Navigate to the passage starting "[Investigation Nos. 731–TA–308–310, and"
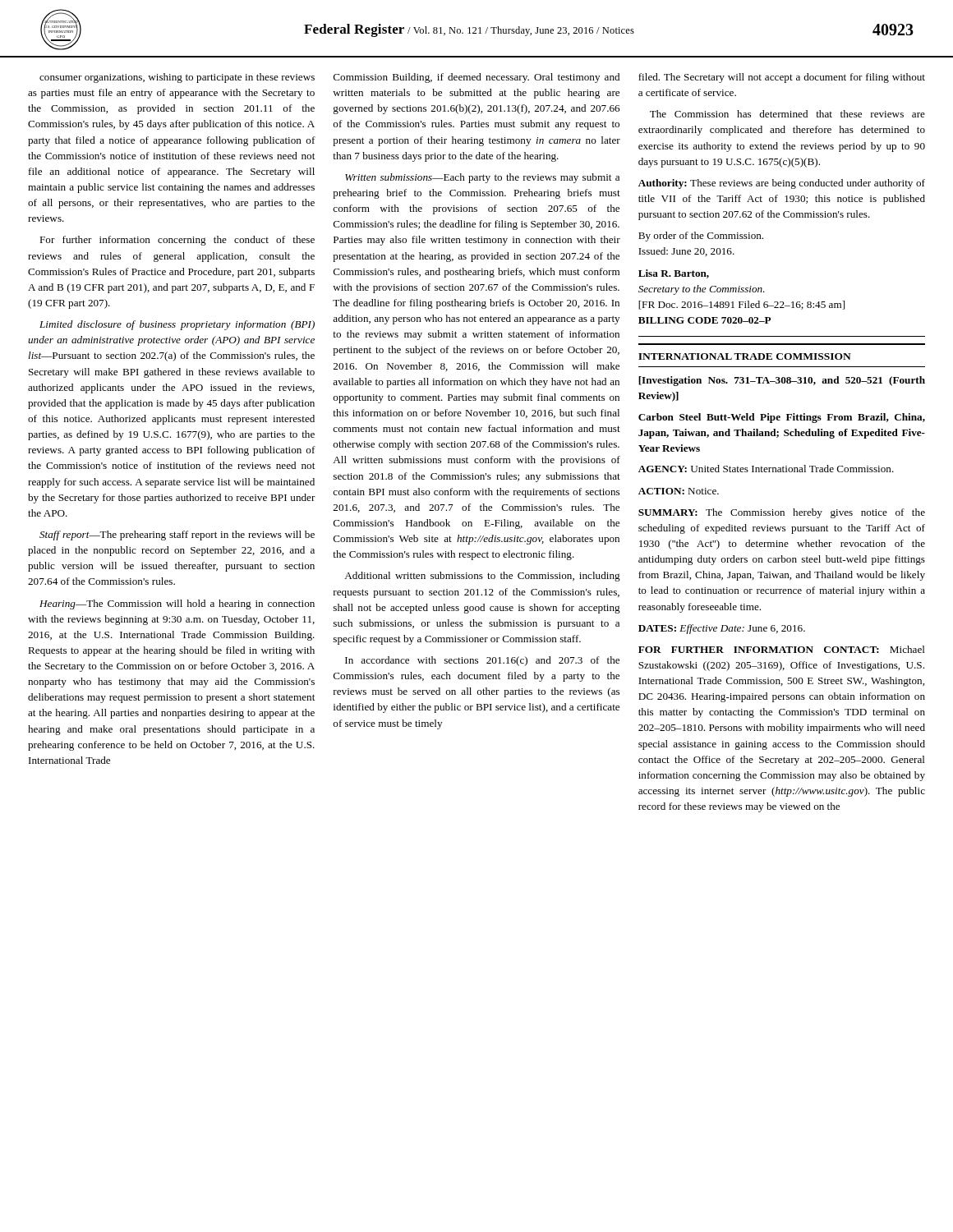953x1232 pixels. coord(782,388)
